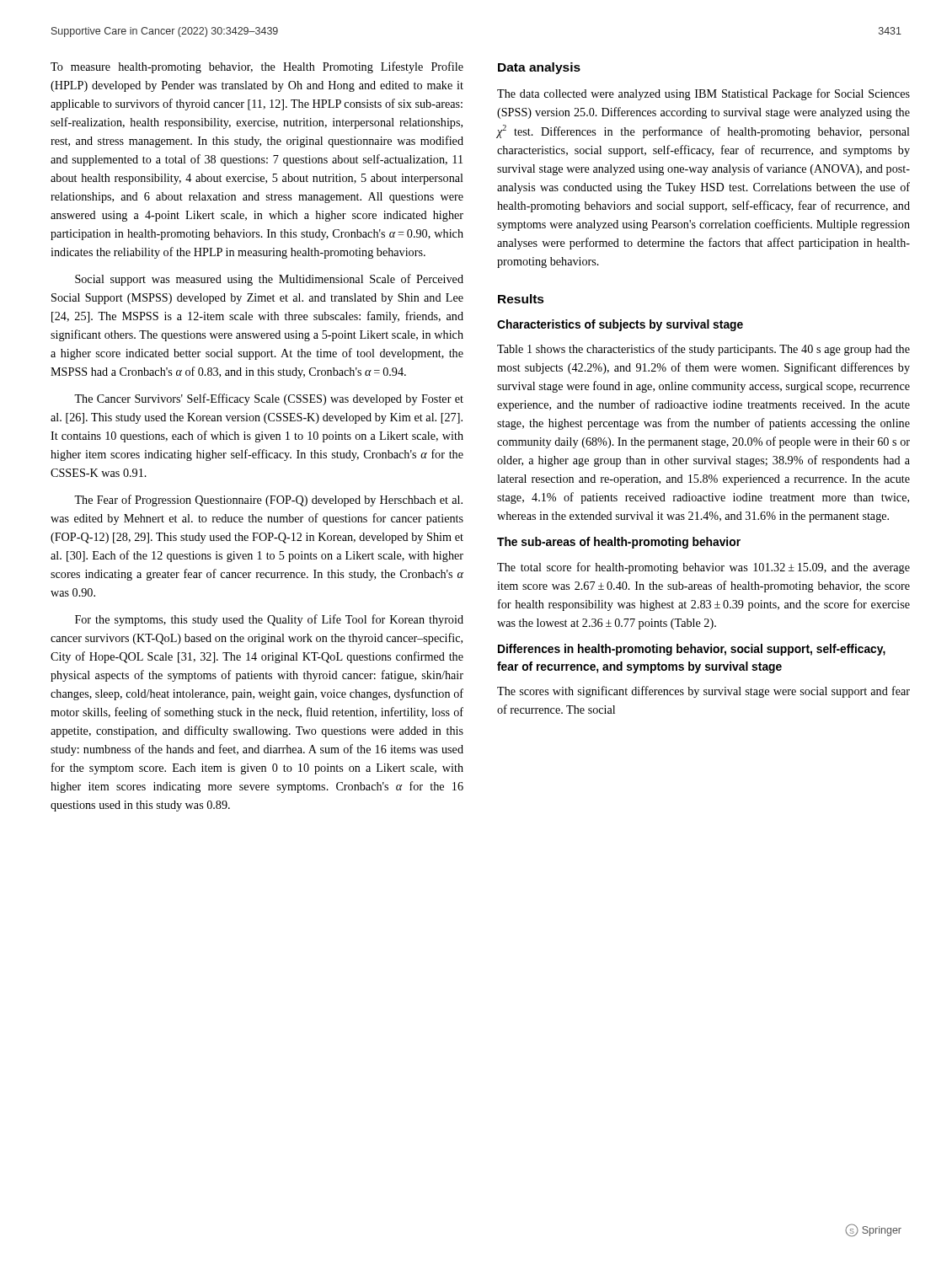Locate the passage starting "Table 1 shows the characteristics of"
The height and width of the screenshot is (1264, 952).
coord(703,432)
